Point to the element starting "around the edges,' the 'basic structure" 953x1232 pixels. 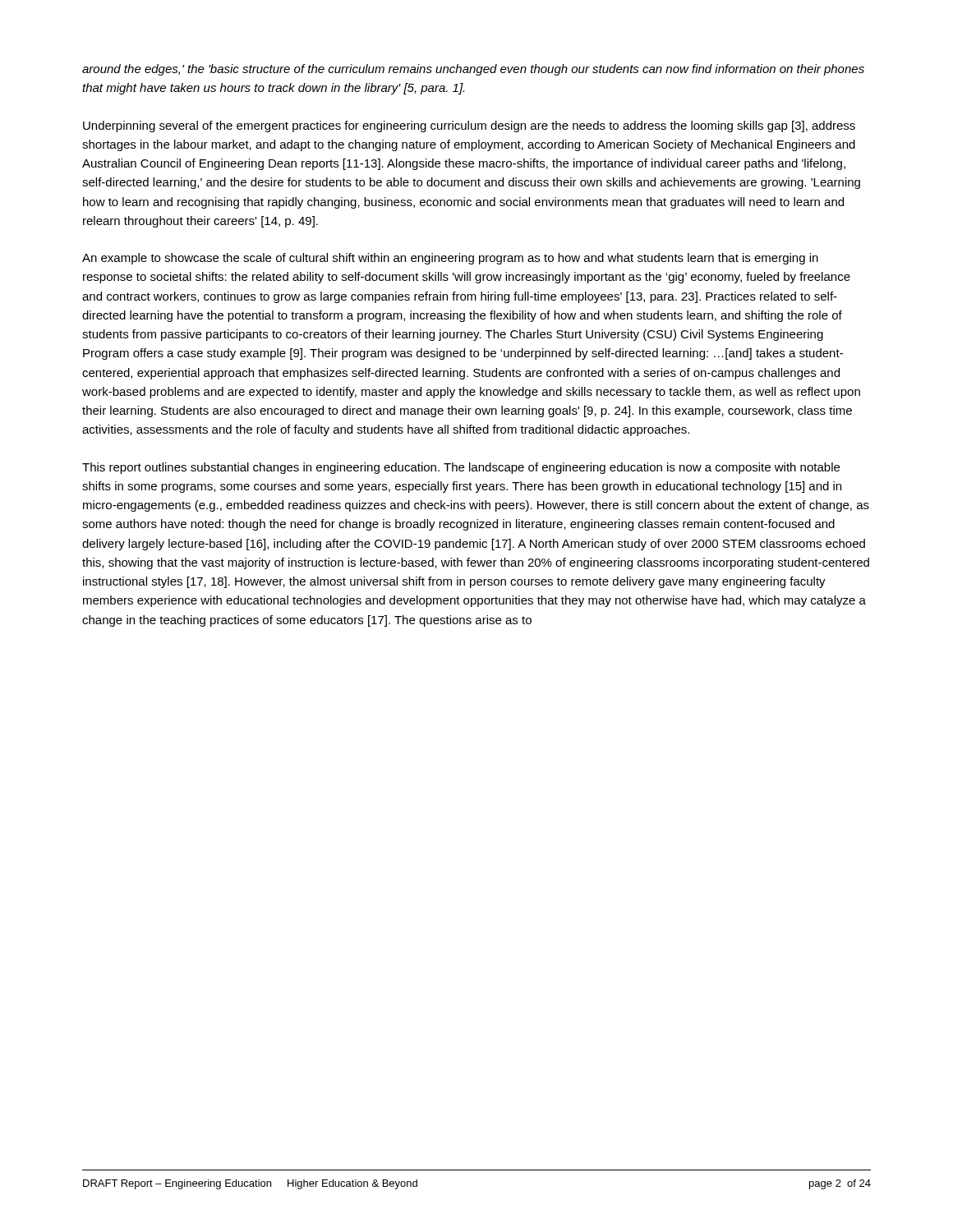click(473, 78)
